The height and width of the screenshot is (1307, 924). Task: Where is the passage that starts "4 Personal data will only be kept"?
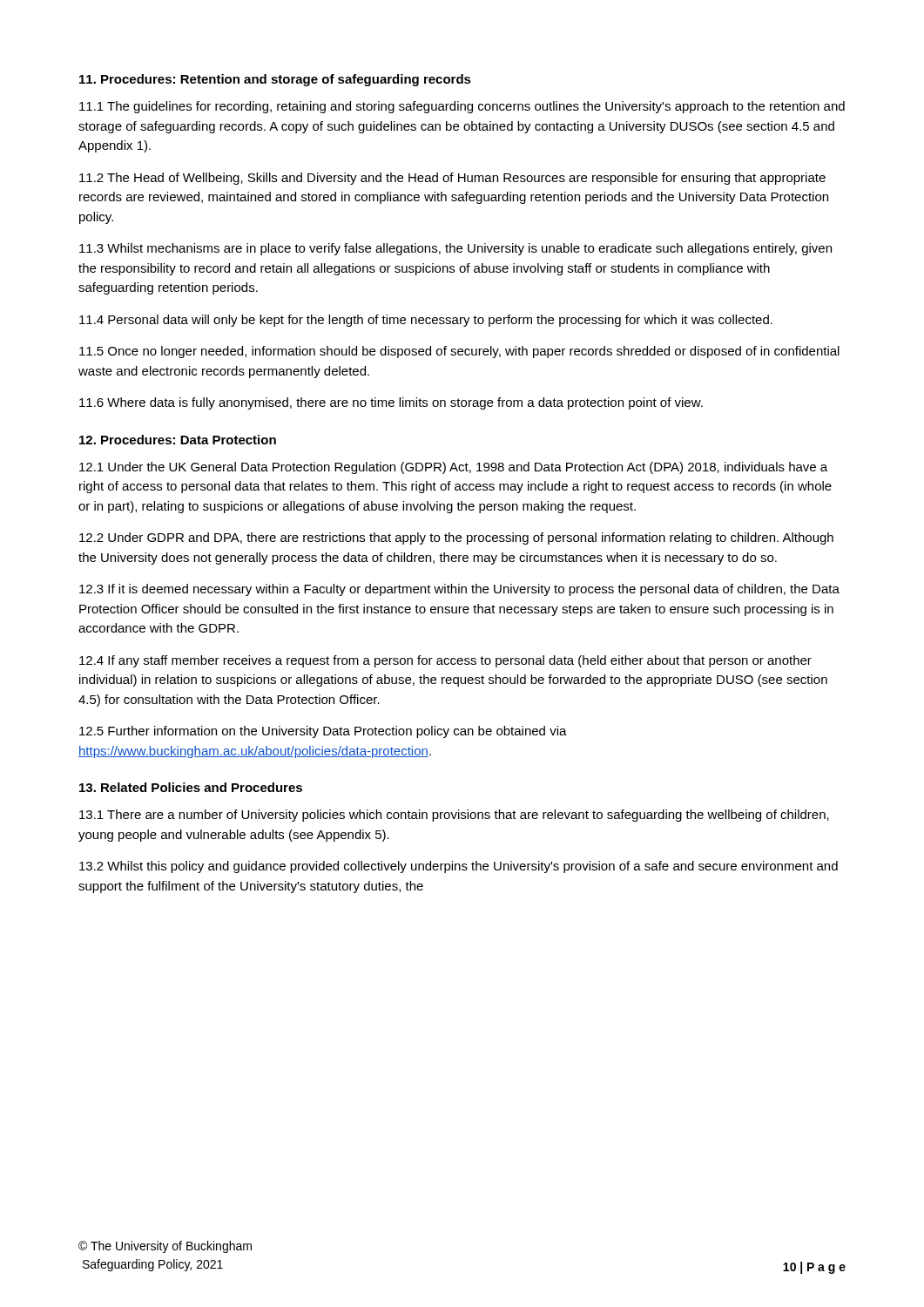pyautogui.click(x=426, y=319)
